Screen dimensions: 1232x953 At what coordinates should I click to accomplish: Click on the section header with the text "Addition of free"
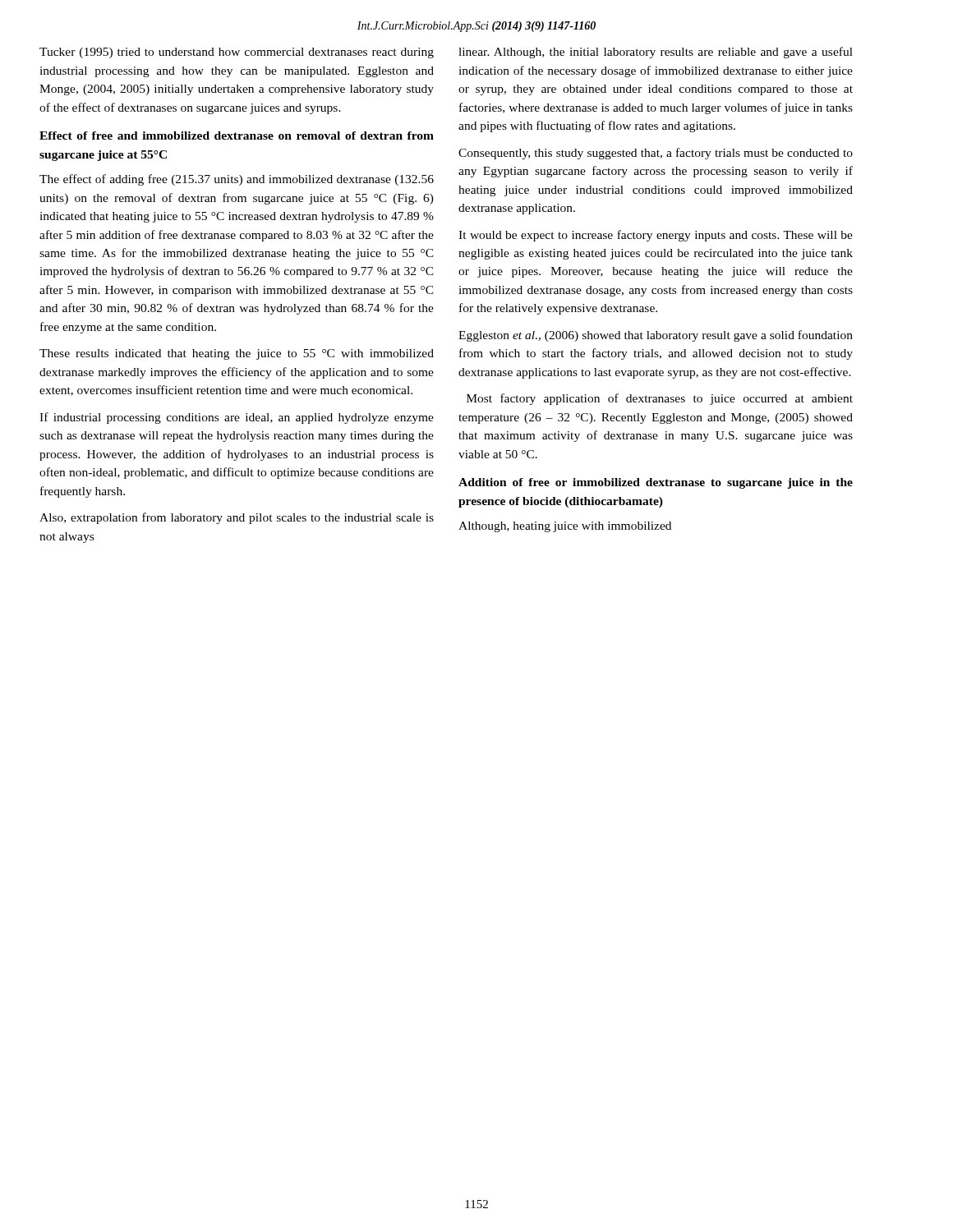tap(656, 491)
